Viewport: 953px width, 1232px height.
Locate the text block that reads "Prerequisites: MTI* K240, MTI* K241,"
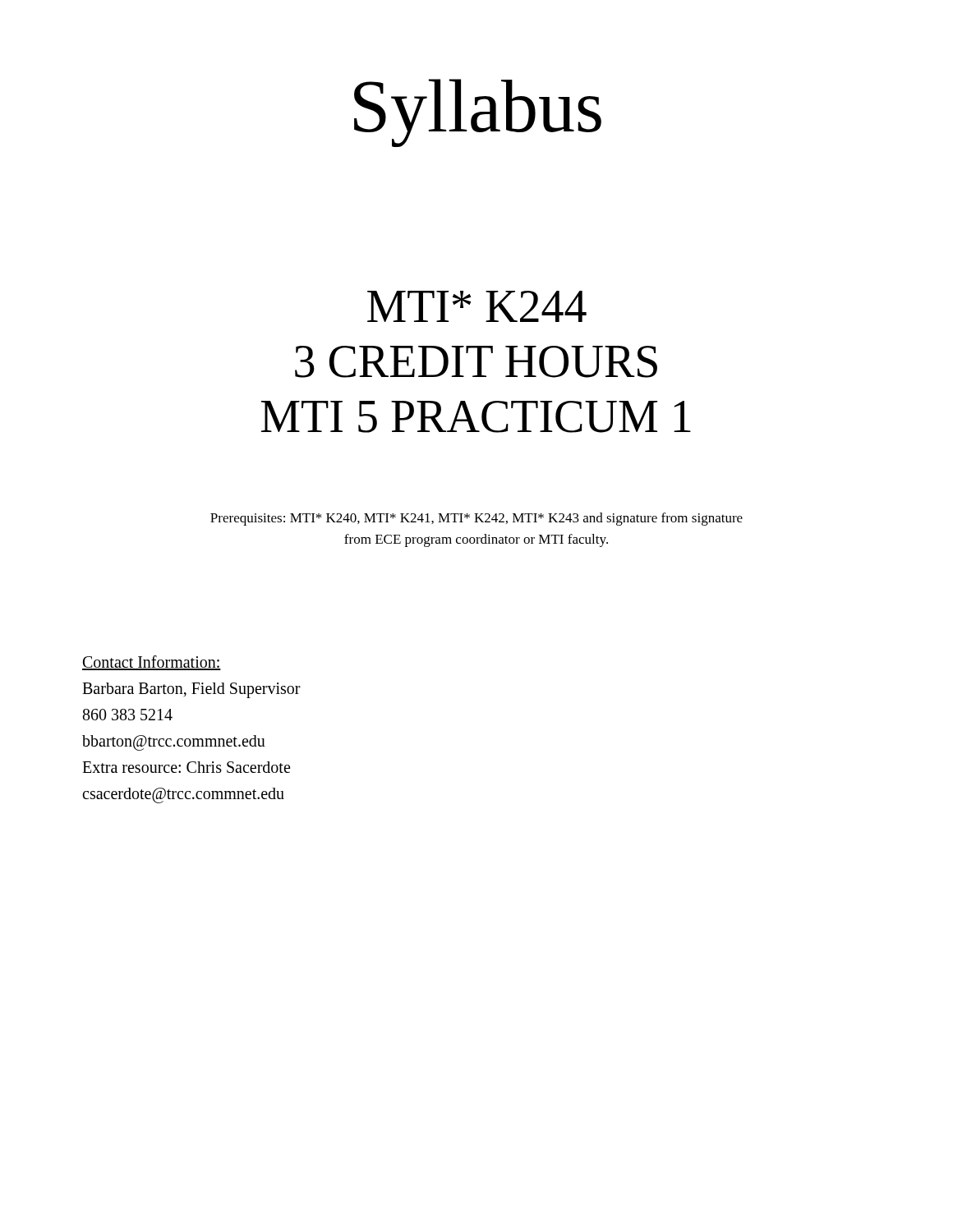click(476, 528)
